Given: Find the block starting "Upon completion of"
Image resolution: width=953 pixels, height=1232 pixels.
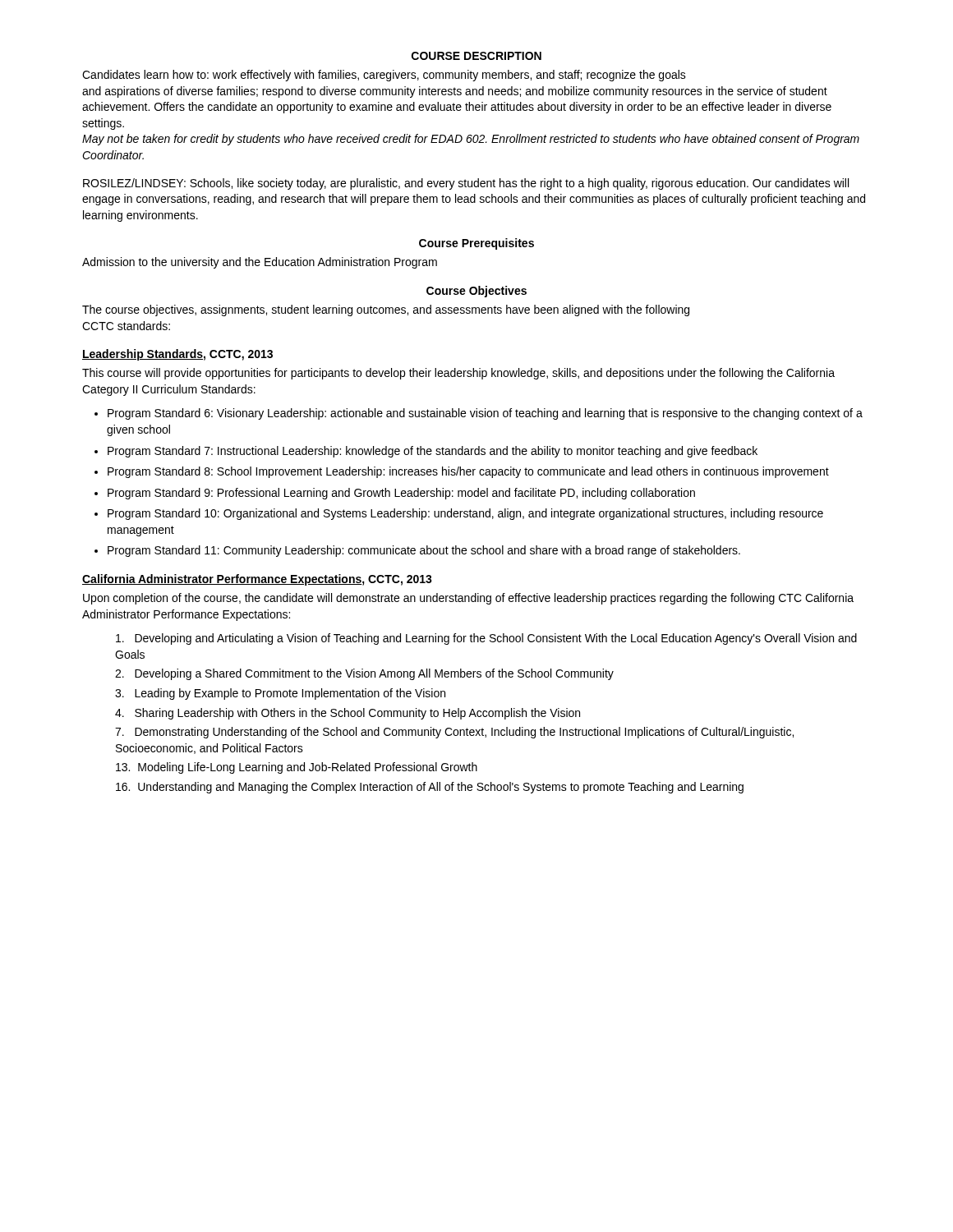Looking at the screenshot, I should (468, 606).
